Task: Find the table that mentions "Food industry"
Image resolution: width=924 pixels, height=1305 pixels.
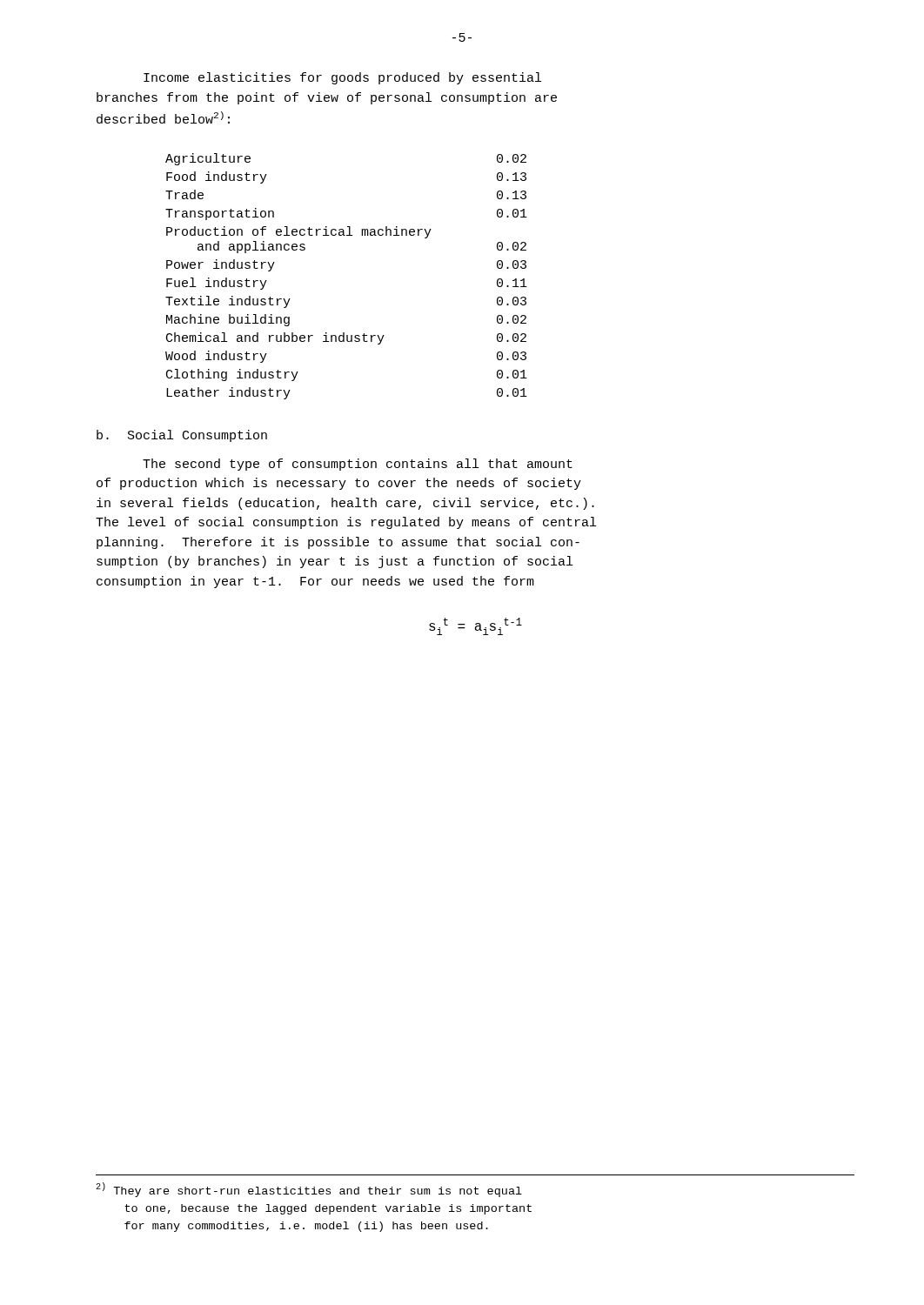Action: pyautogui.click(x=510, y=276)
